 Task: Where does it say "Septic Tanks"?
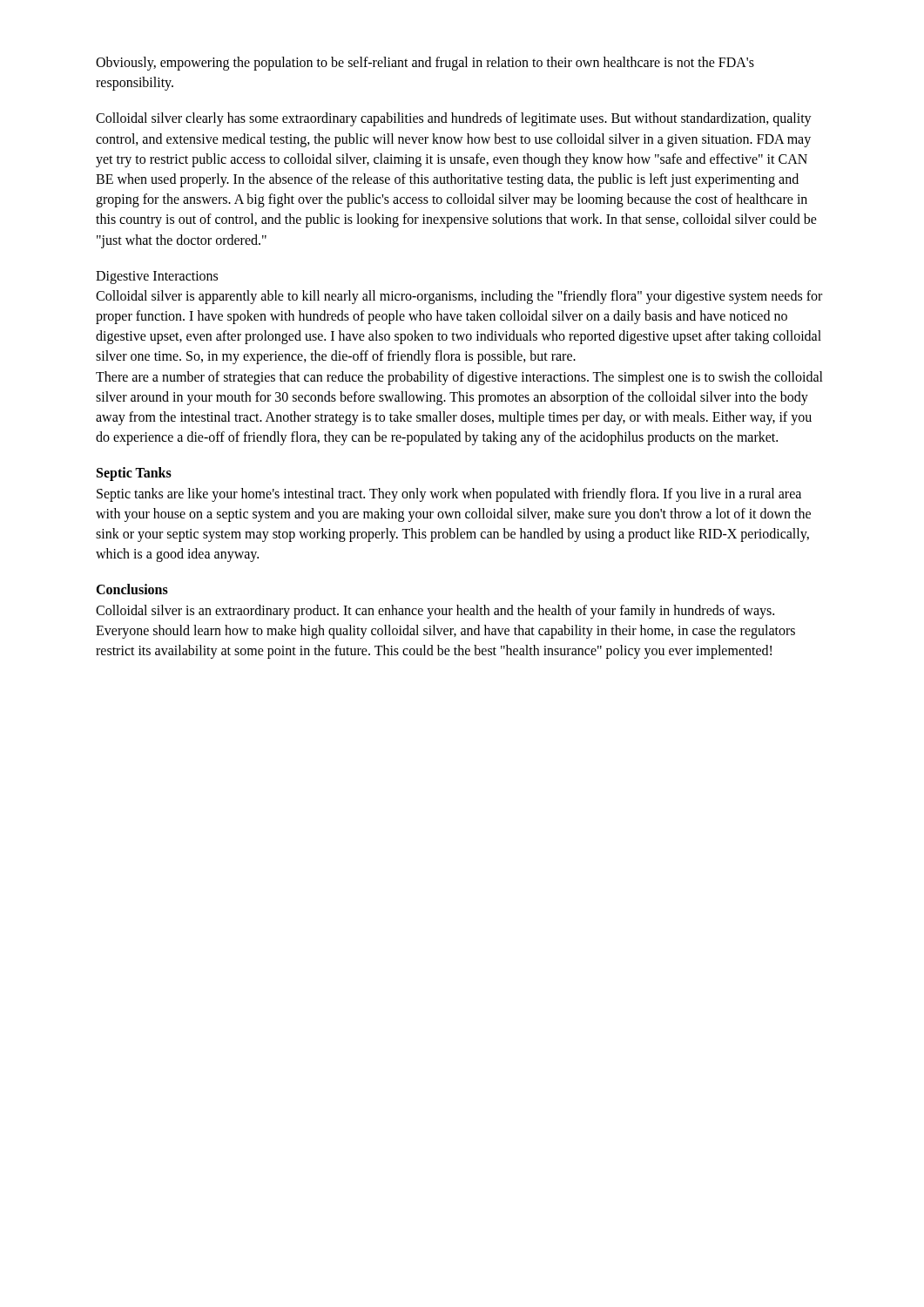pyautogui.click(x=134, y=473)
